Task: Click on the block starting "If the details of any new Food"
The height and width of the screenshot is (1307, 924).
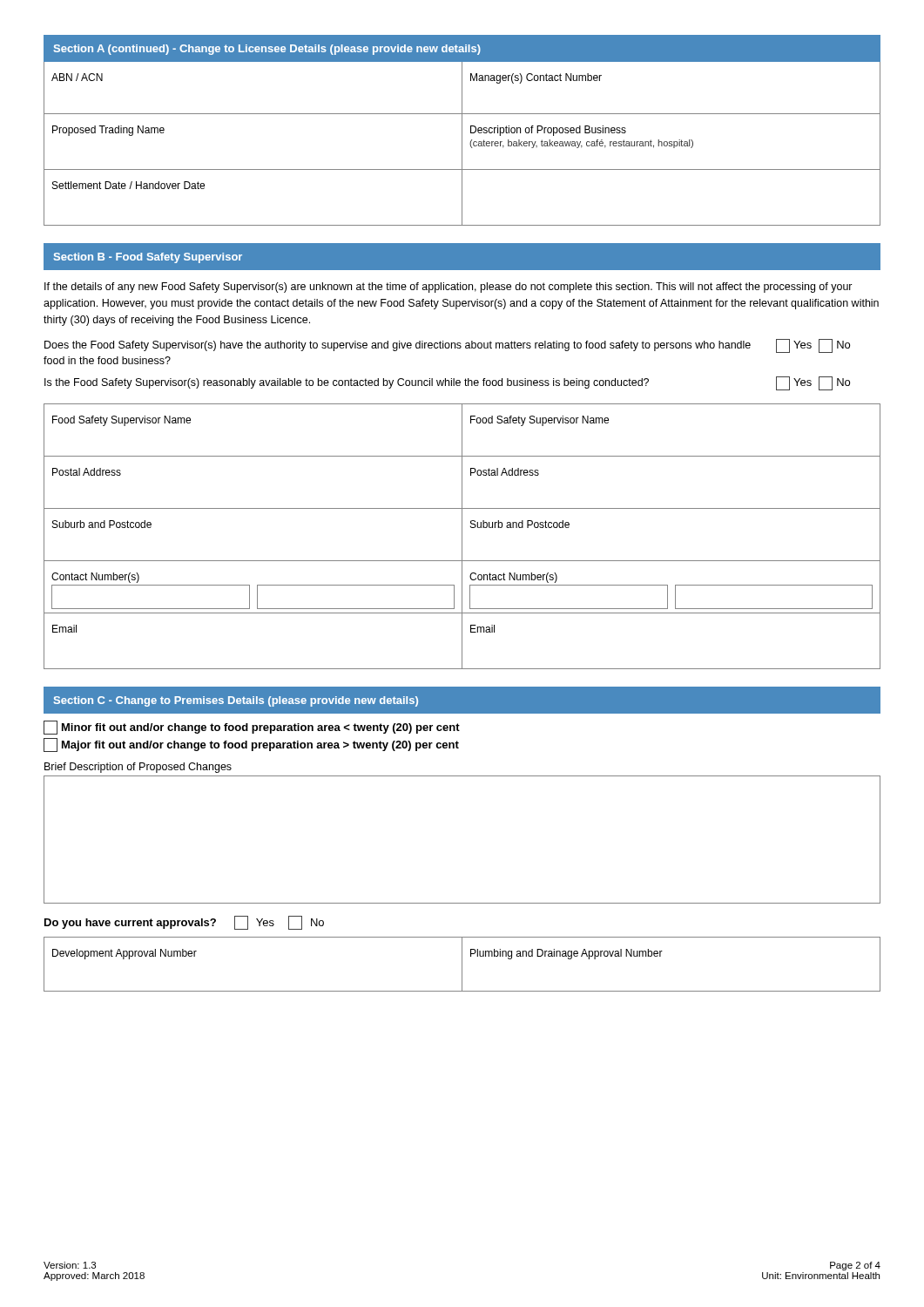Action: point(461,303)
